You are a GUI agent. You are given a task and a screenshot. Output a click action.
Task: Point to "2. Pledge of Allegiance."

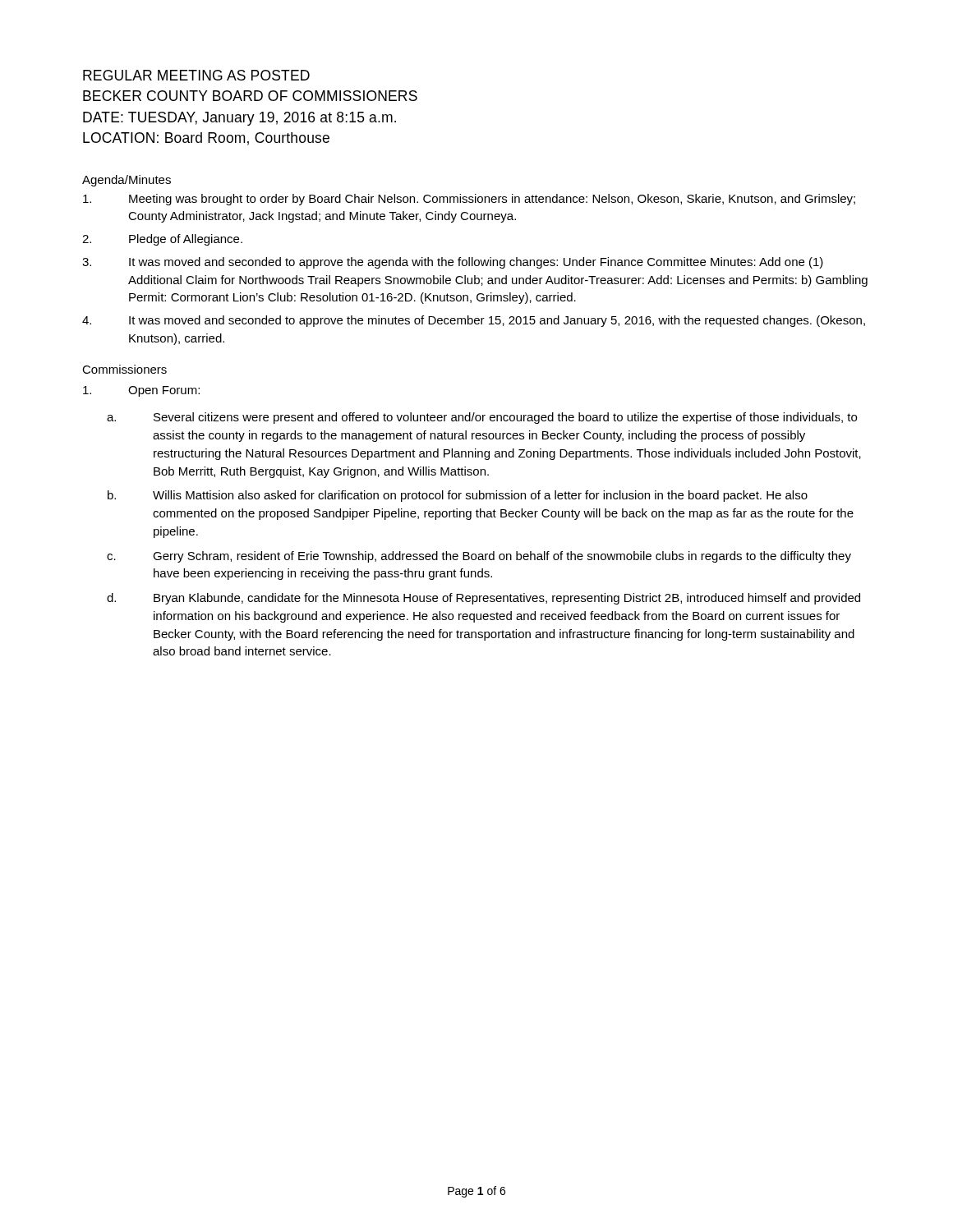162,240
